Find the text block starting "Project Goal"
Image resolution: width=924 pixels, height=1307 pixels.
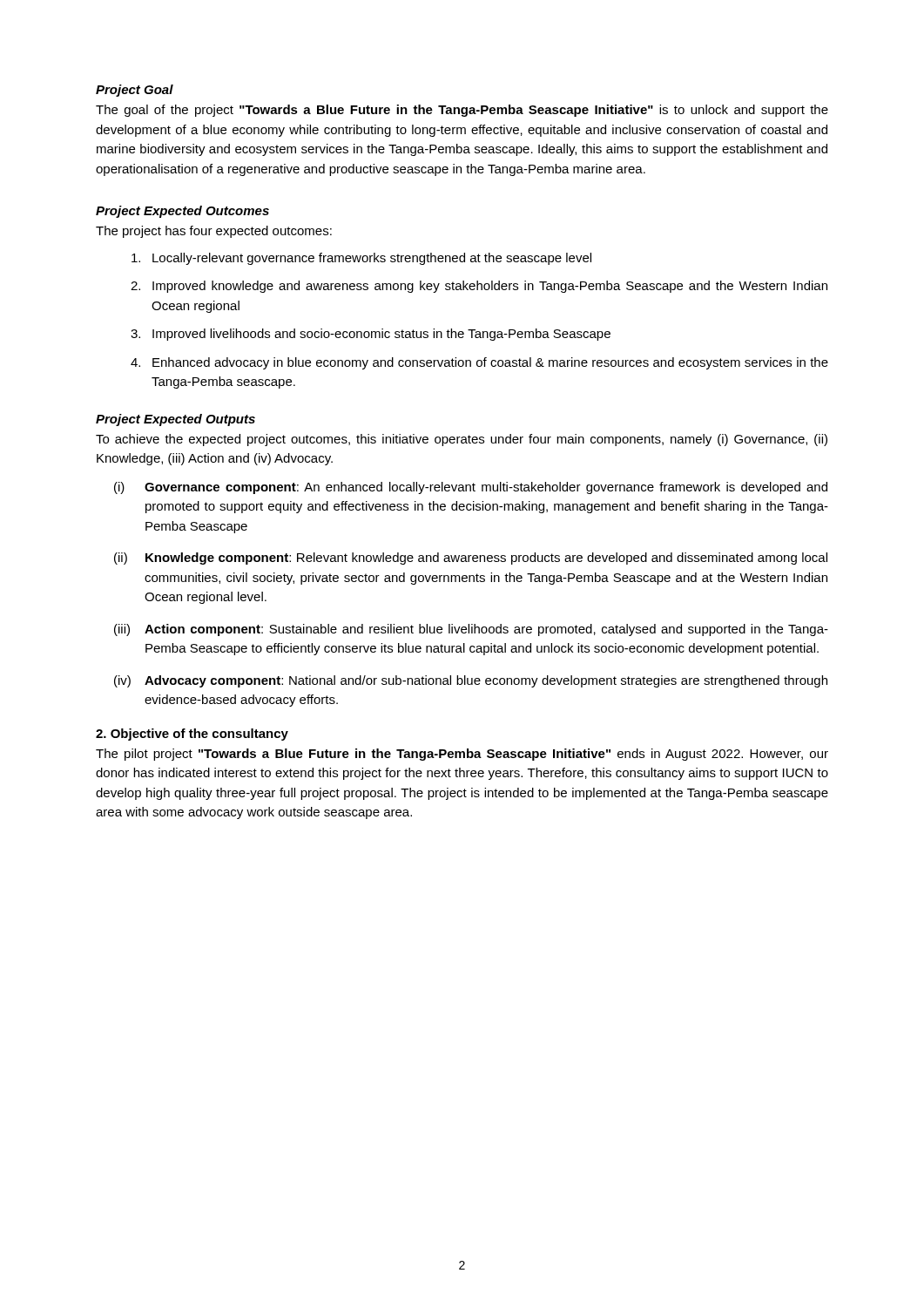tap(134, 89)
